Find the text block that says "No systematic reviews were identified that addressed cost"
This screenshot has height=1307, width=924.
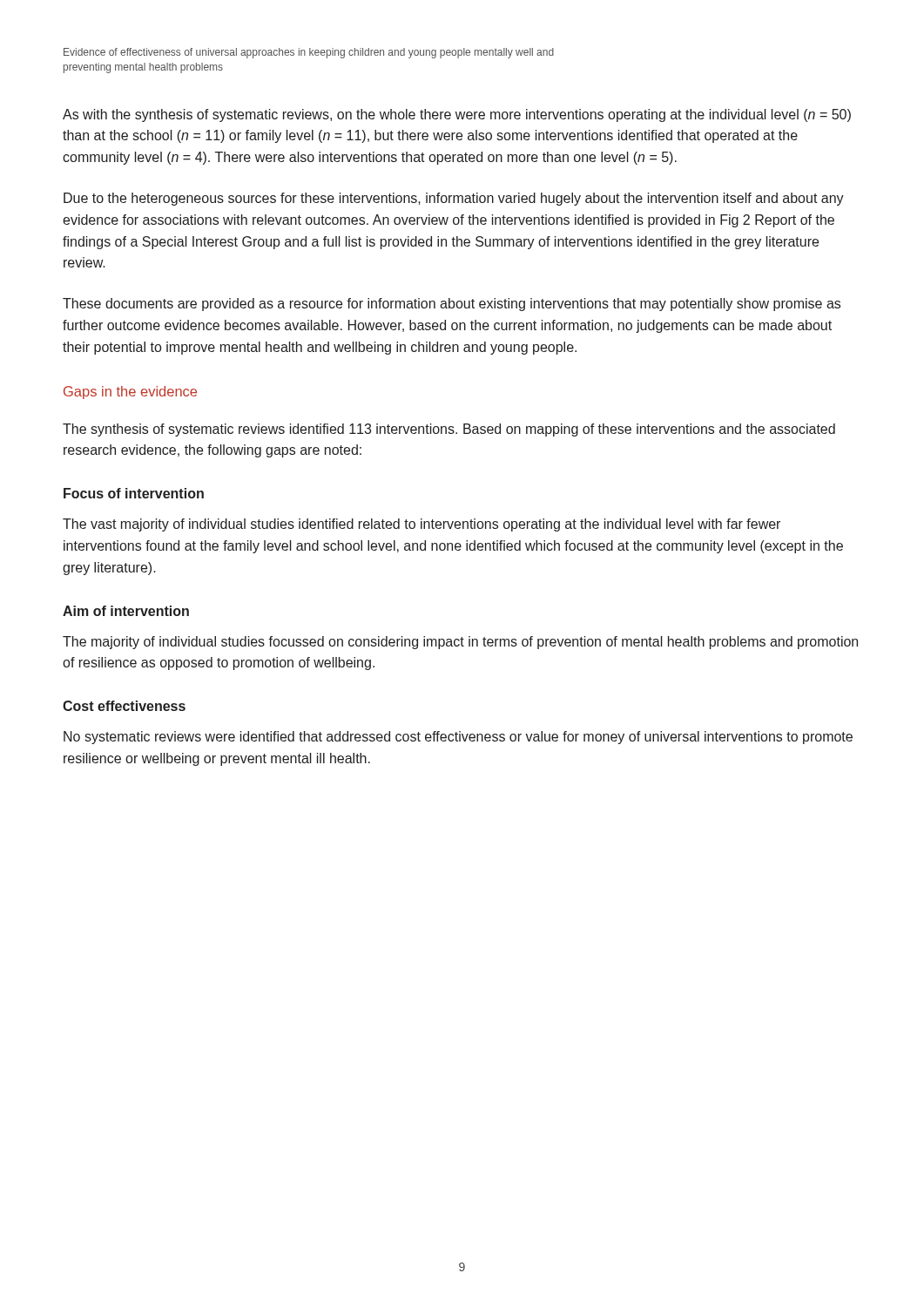(x=458, y=748)
